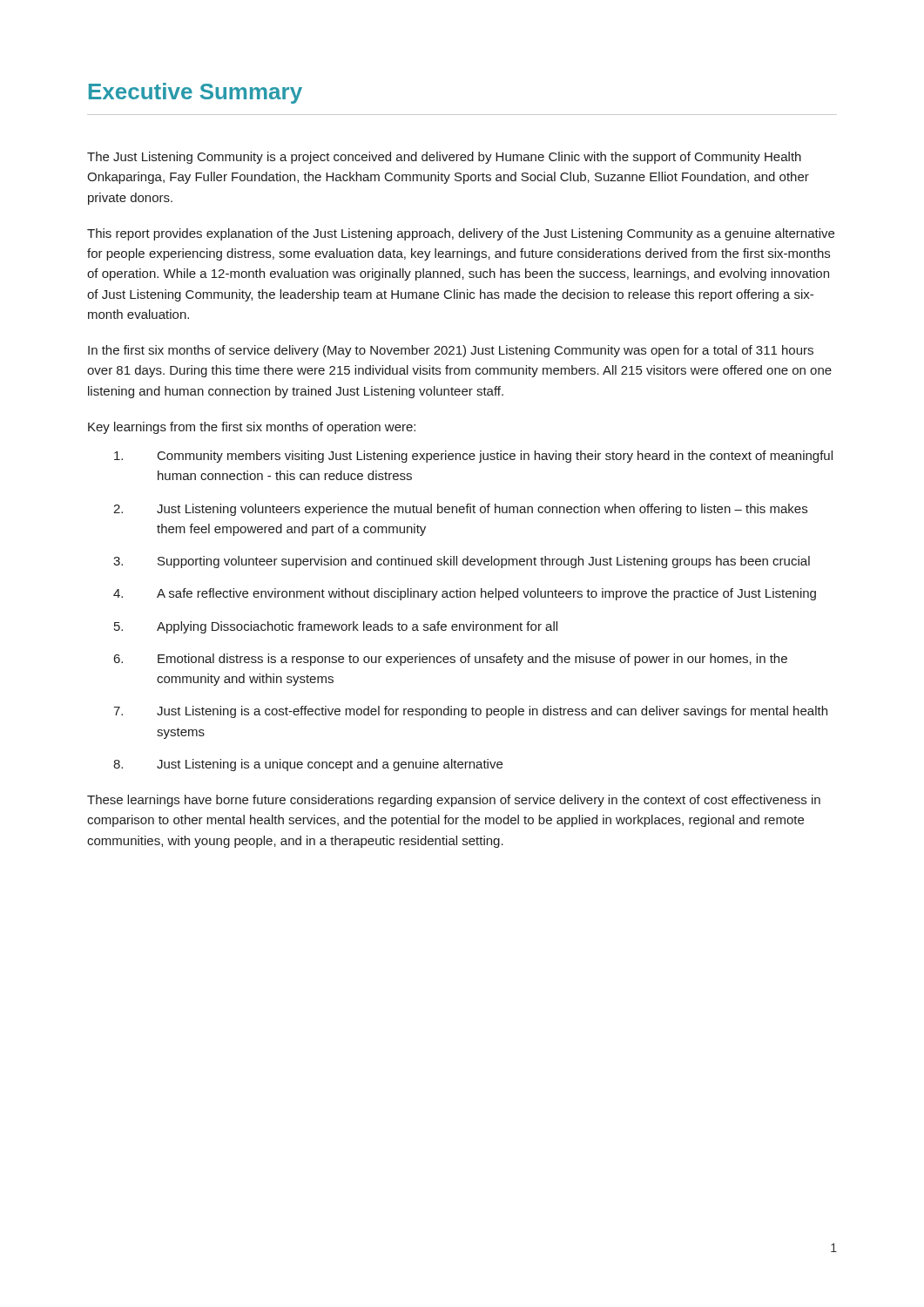This screenshot has width=924, height=1307.
Task: Point to the block beginning "7. Just Listening is a"
Action: [x=462, y=721]
